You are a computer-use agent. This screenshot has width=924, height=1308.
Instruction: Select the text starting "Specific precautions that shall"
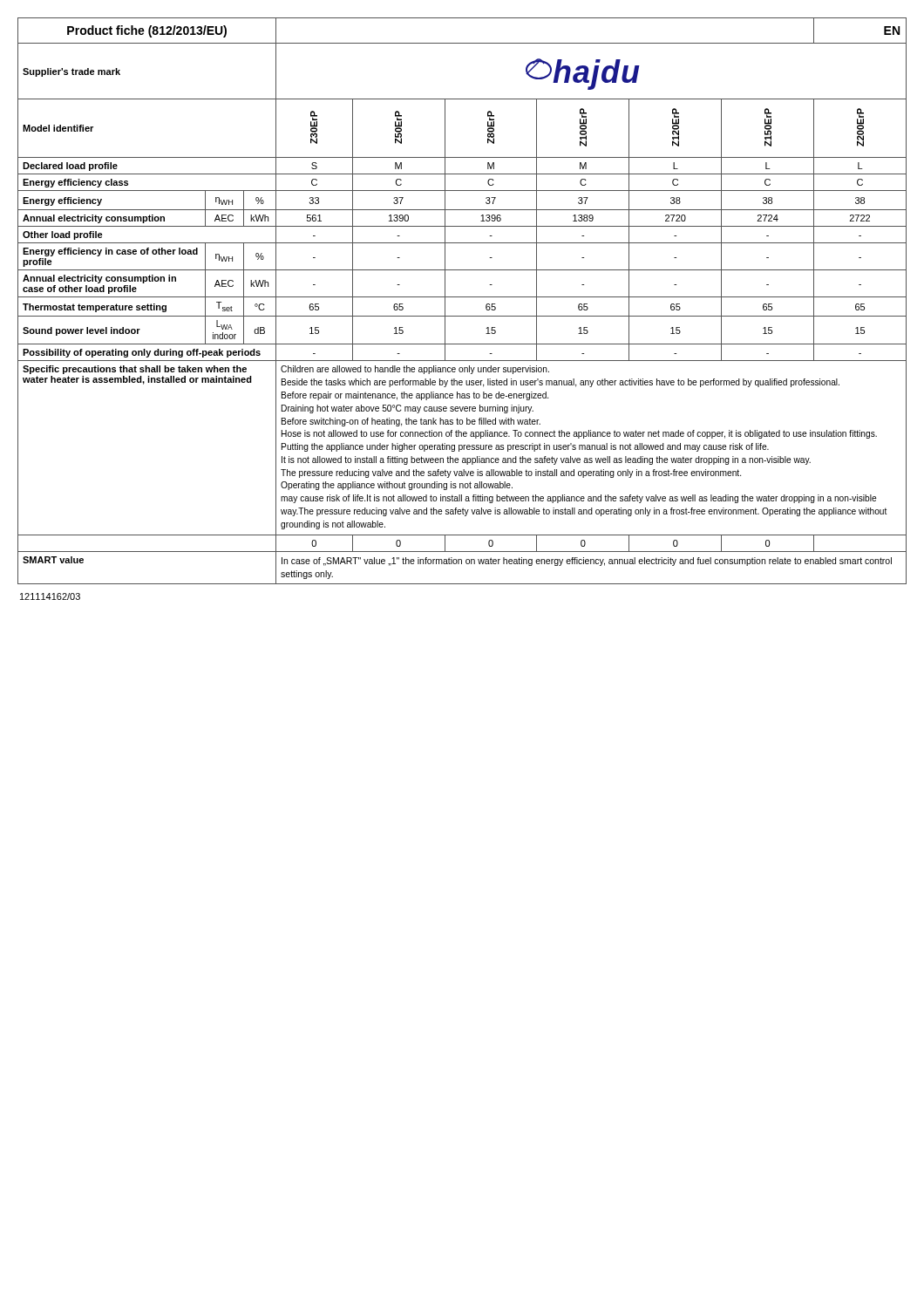137,374
